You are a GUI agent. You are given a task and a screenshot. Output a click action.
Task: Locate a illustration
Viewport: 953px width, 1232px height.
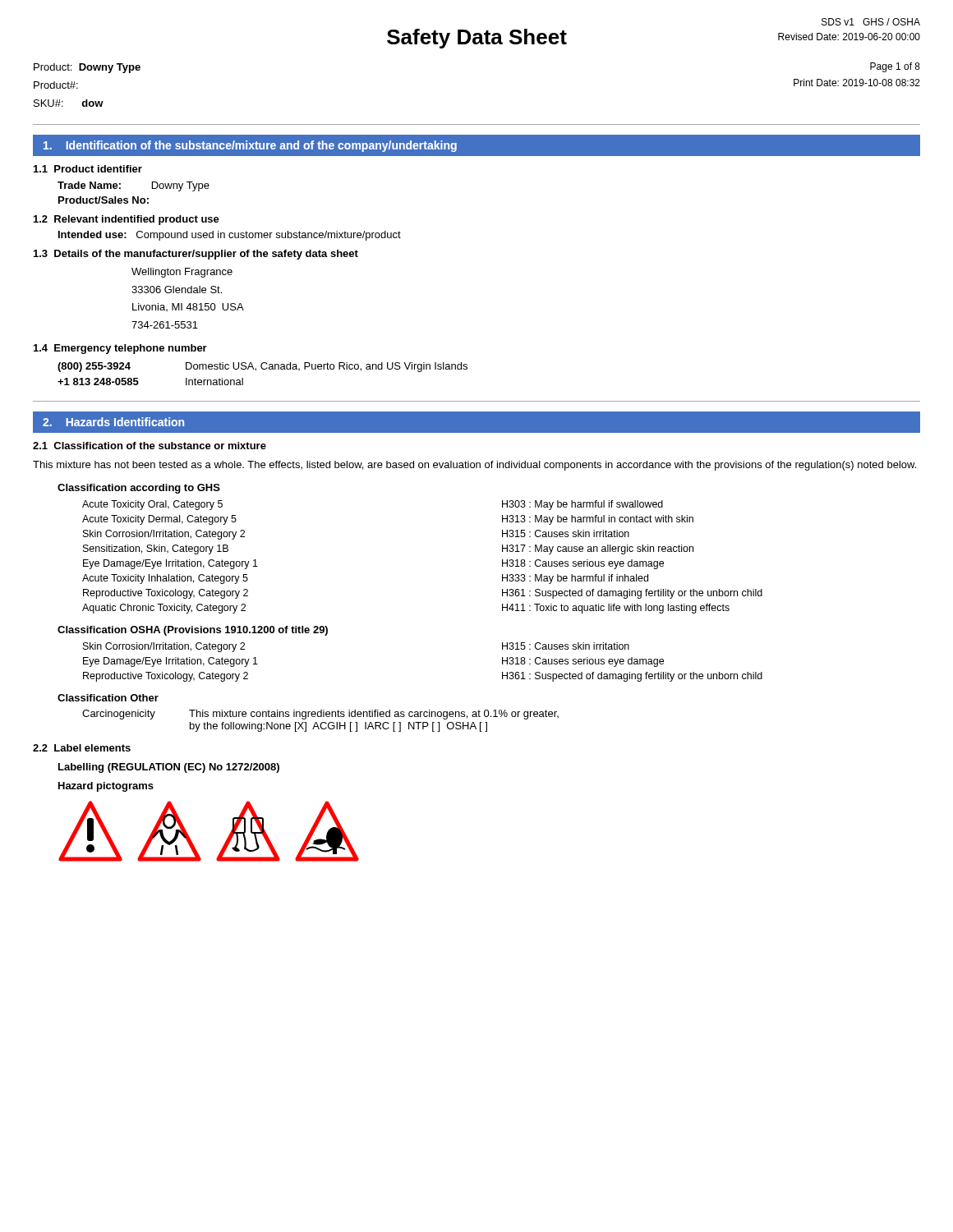click(x=489, y=833)
